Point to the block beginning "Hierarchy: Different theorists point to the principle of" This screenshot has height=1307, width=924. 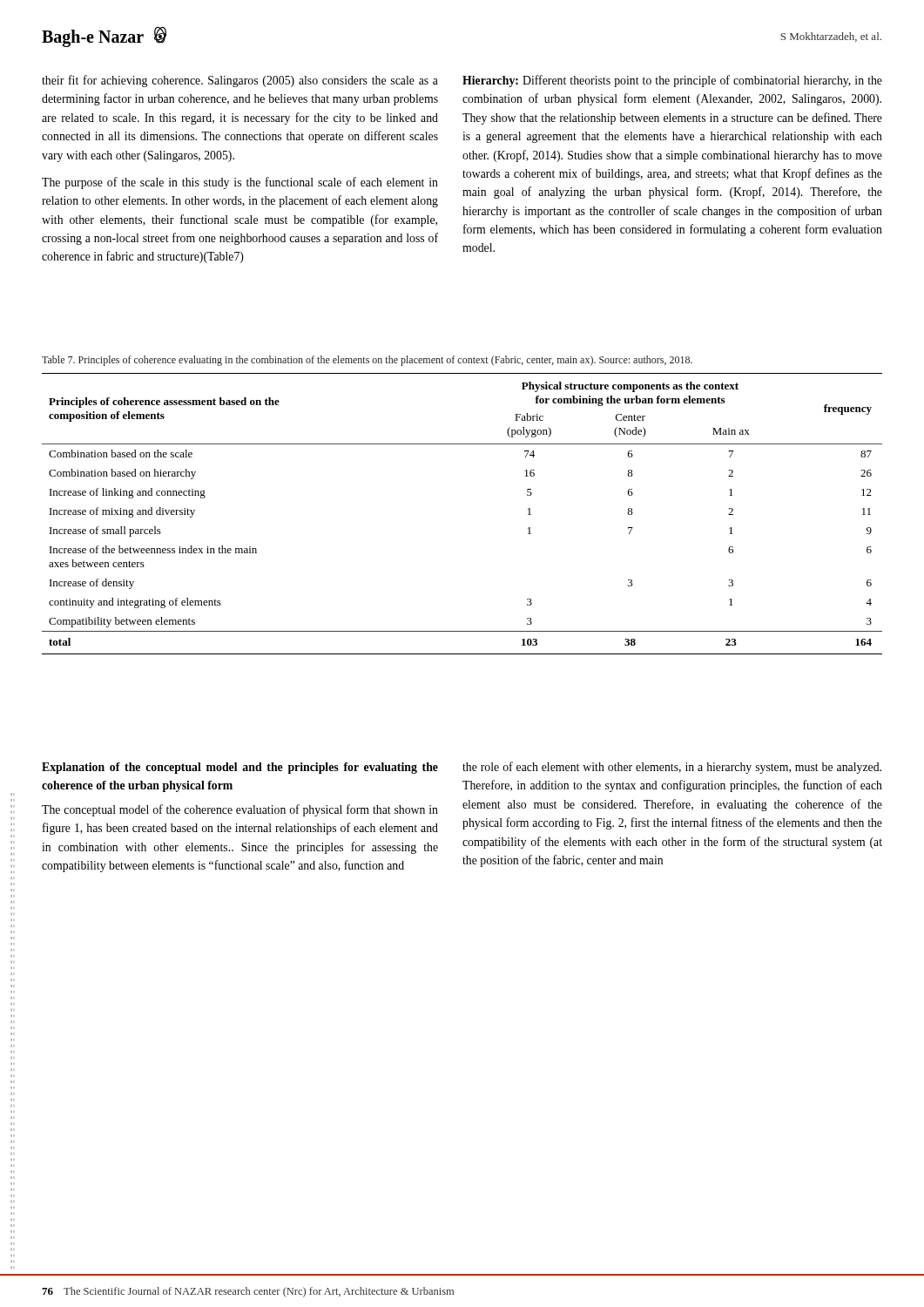pos(672,164)
